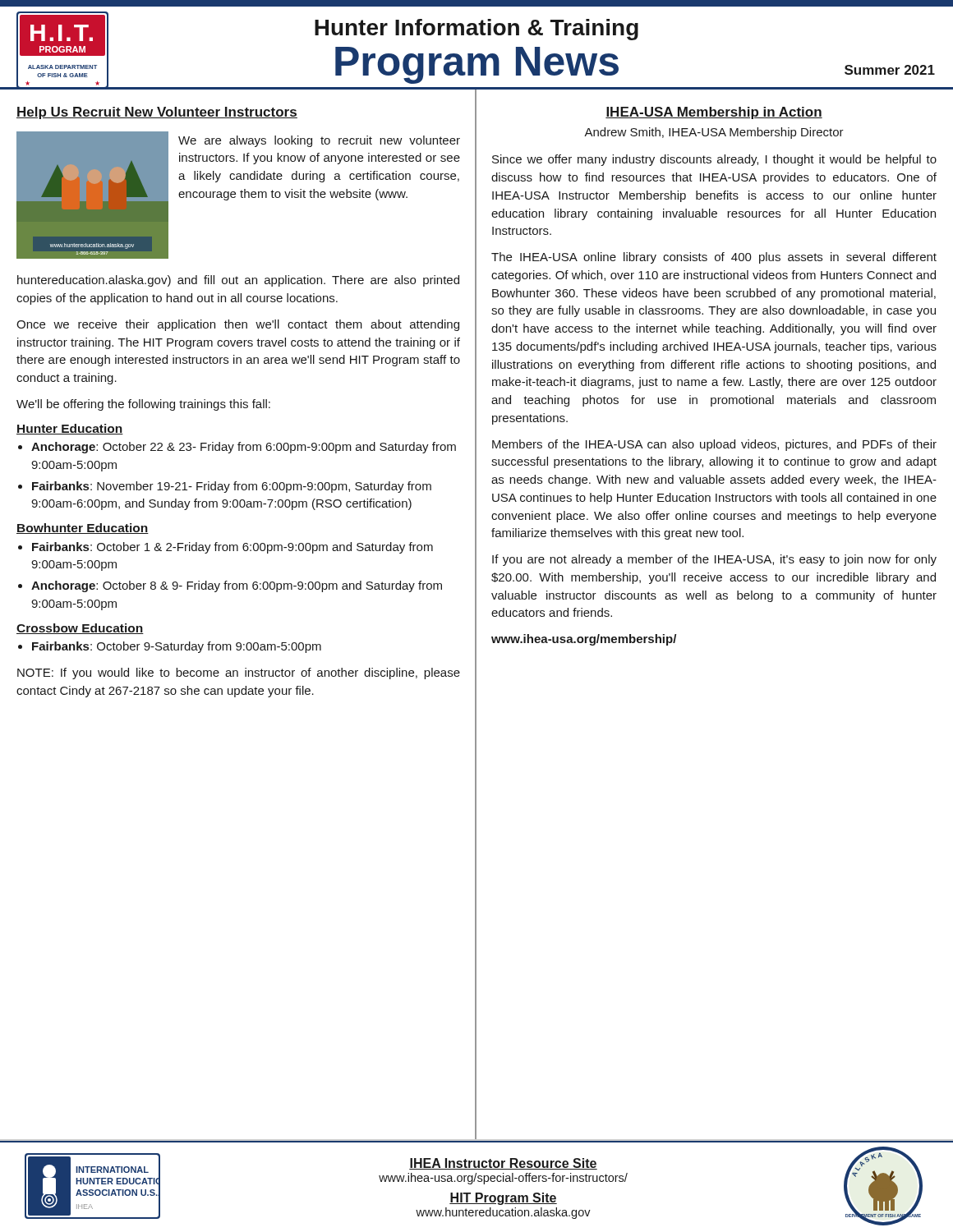This screenshot has height=1232, width=953.
Task: Select the passage starting "Once we receive their application then we'll"
Action: 238,351
